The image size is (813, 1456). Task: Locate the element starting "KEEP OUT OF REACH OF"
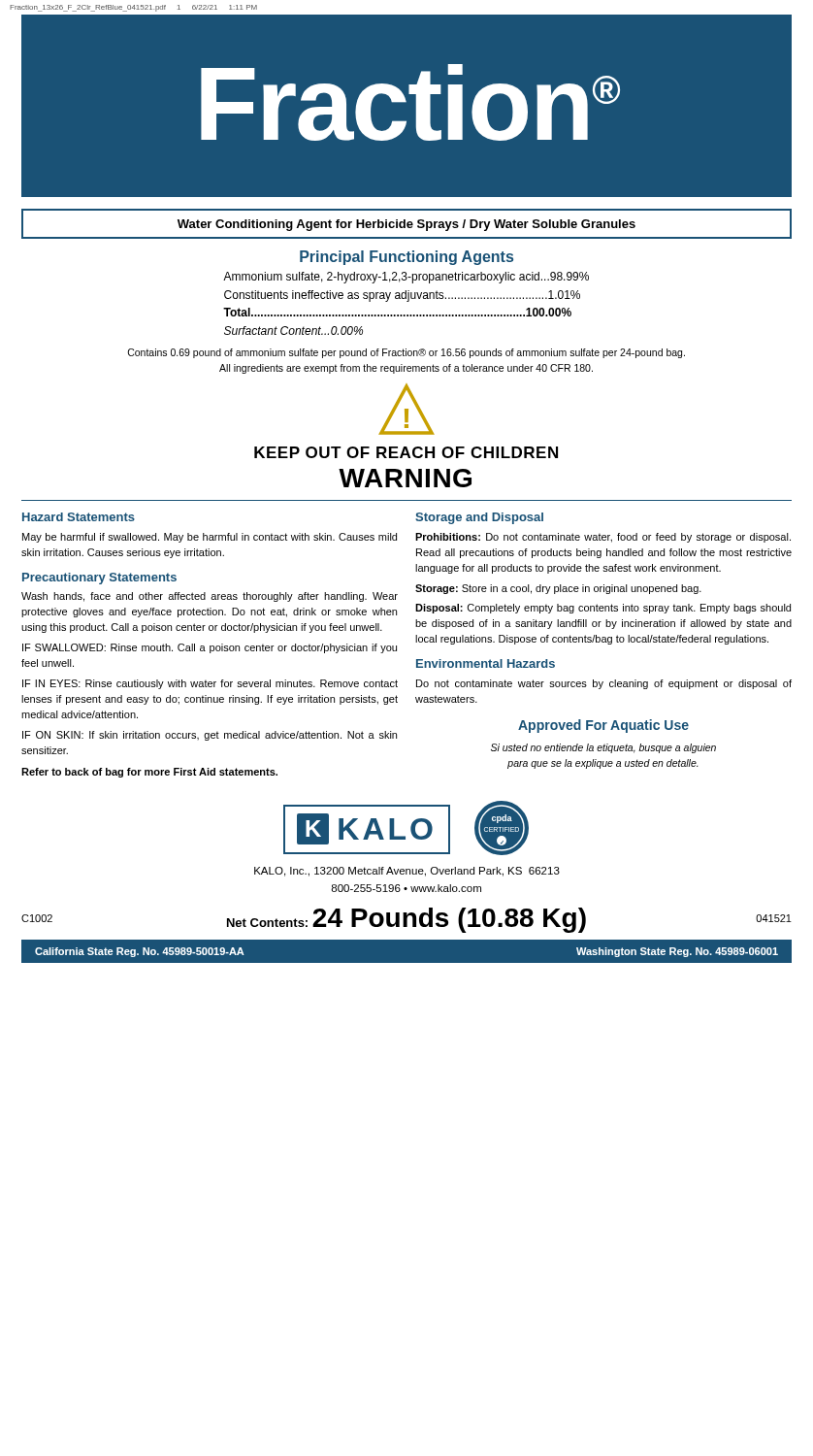pyautogui.click(x=406, y=469)
